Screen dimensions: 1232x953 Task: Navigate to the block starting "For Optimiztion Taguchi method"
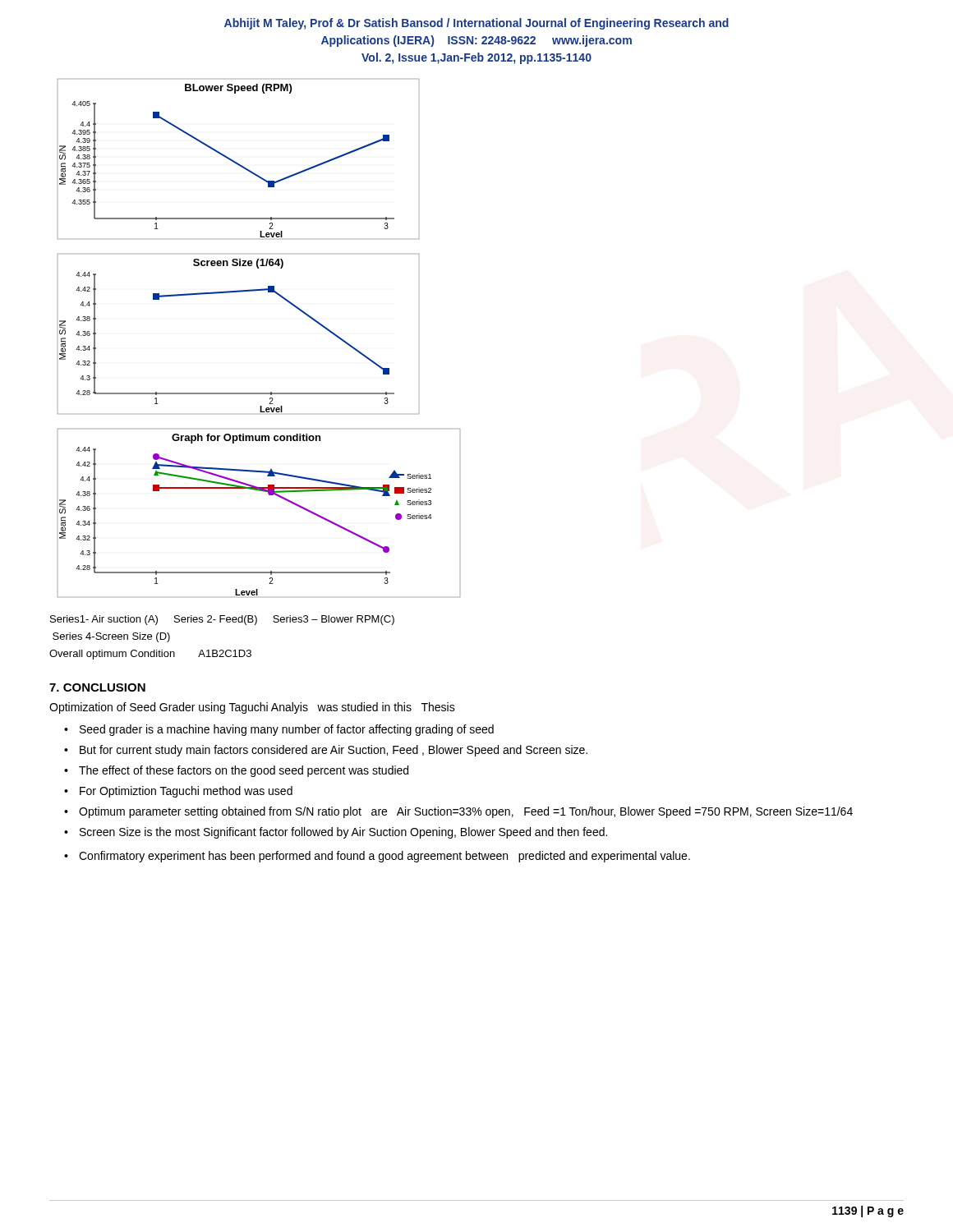[x=186, y=791]
